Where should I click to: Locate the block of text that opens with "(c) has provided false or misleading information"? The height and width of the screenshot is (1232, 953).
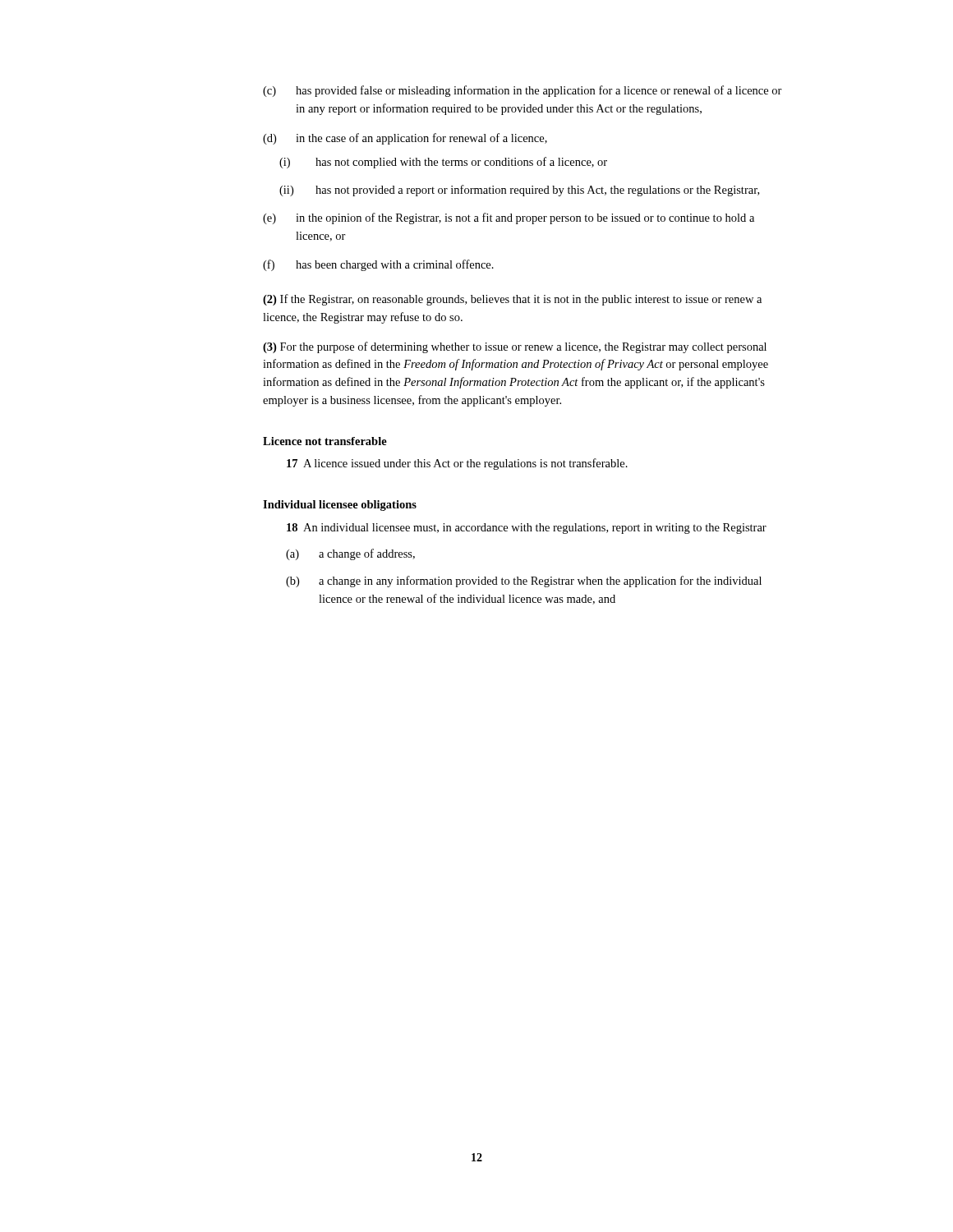pyautogui.click(x=526, y=100)
